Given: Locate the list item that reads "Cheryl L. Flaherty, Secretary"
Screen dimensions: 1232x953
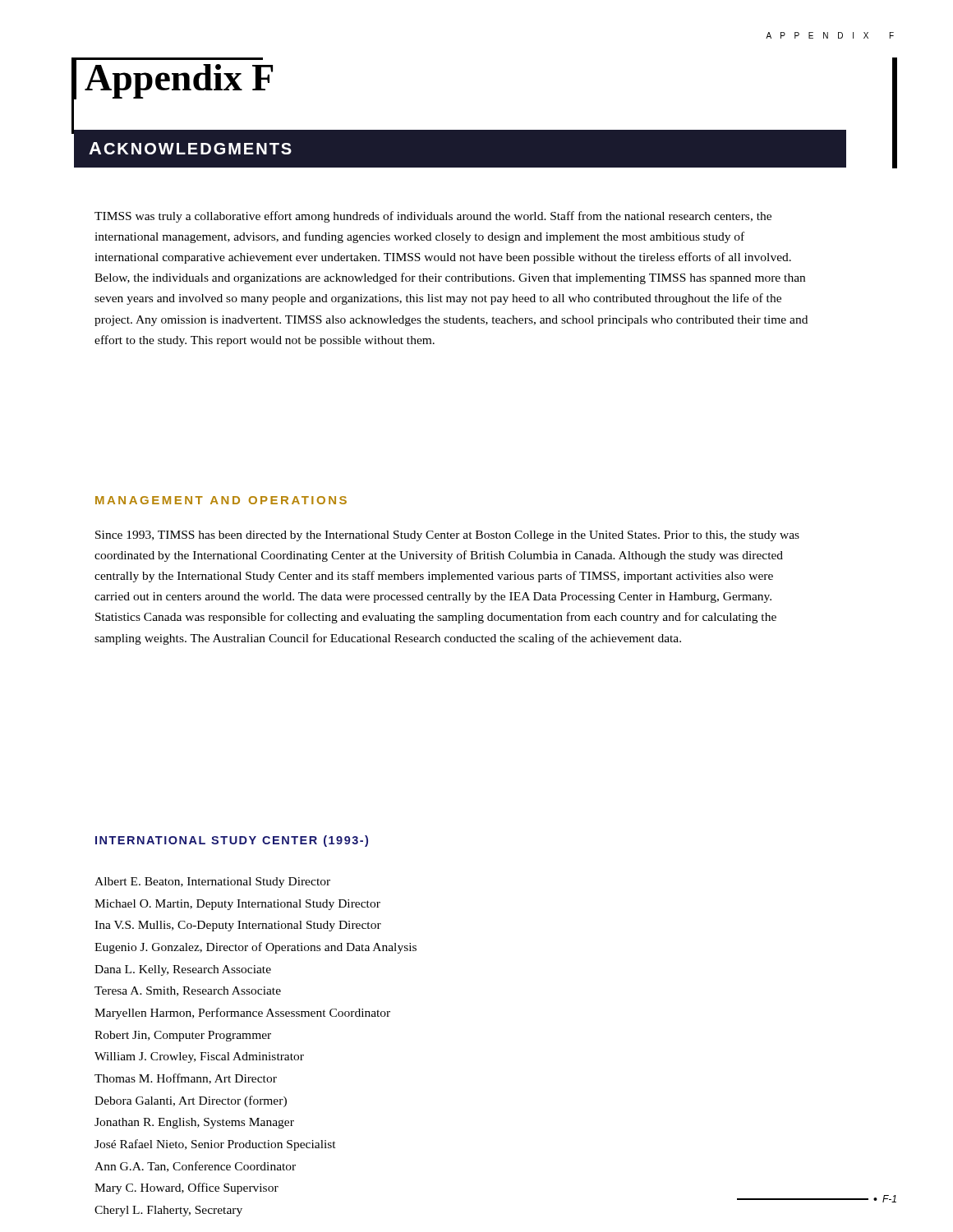Looking at the screenshot, I should coord(168,1209).
